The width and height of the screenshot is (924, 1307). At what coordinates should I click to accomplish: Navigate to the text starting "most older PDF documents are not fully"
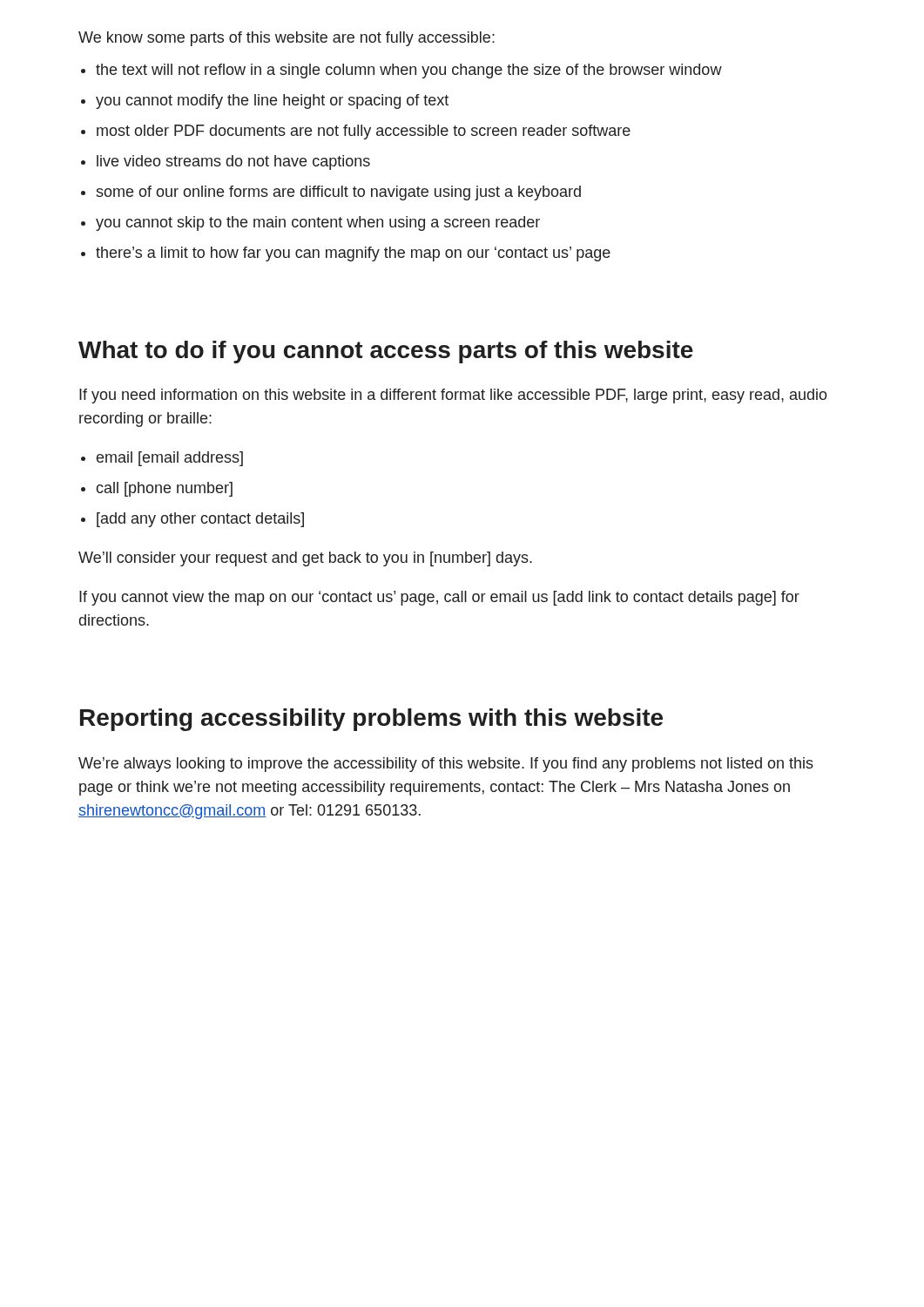coord(363,131)
